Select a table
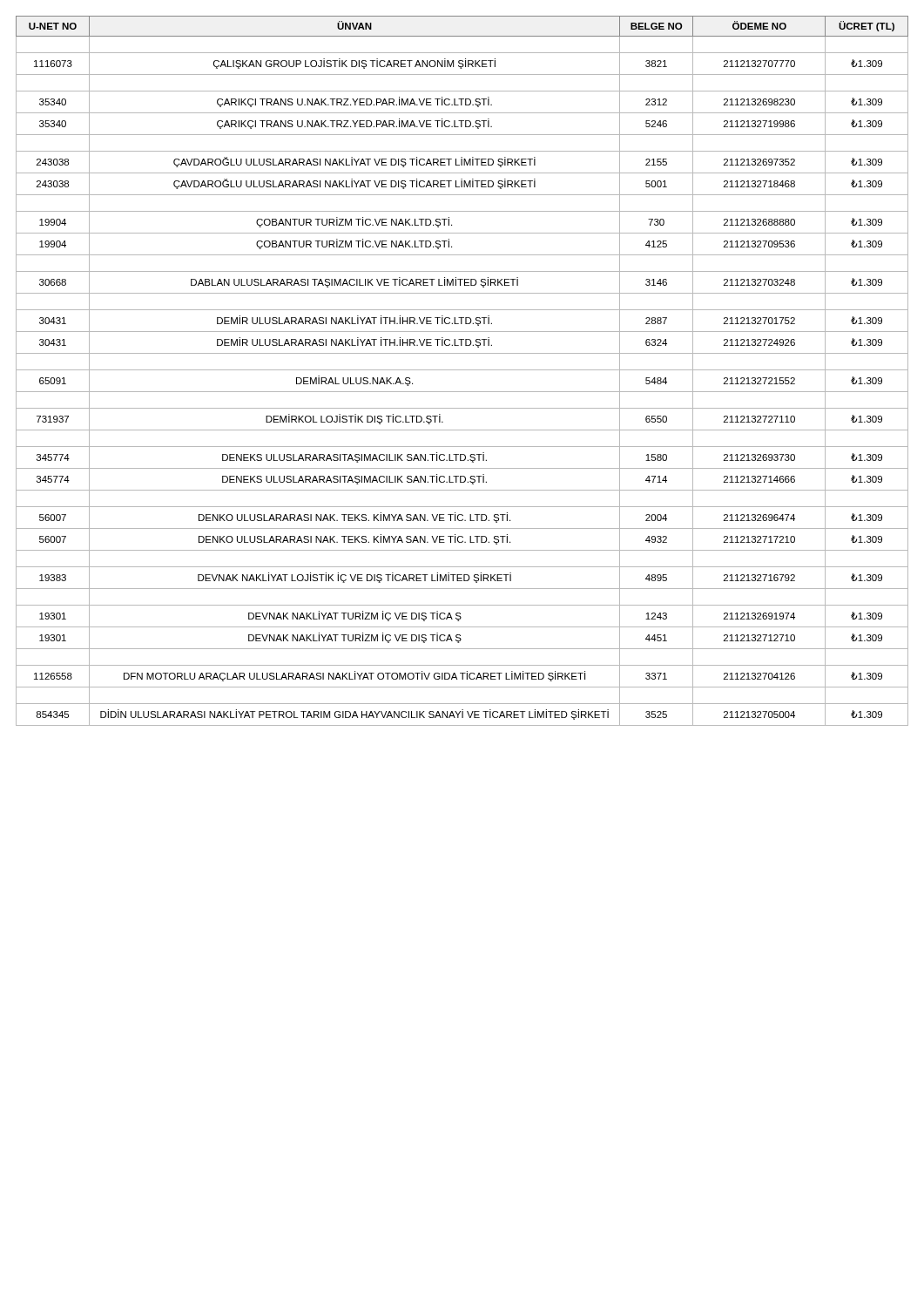Image resolution: width=924 pixels, height=1307 pixels. coord(462,371)
